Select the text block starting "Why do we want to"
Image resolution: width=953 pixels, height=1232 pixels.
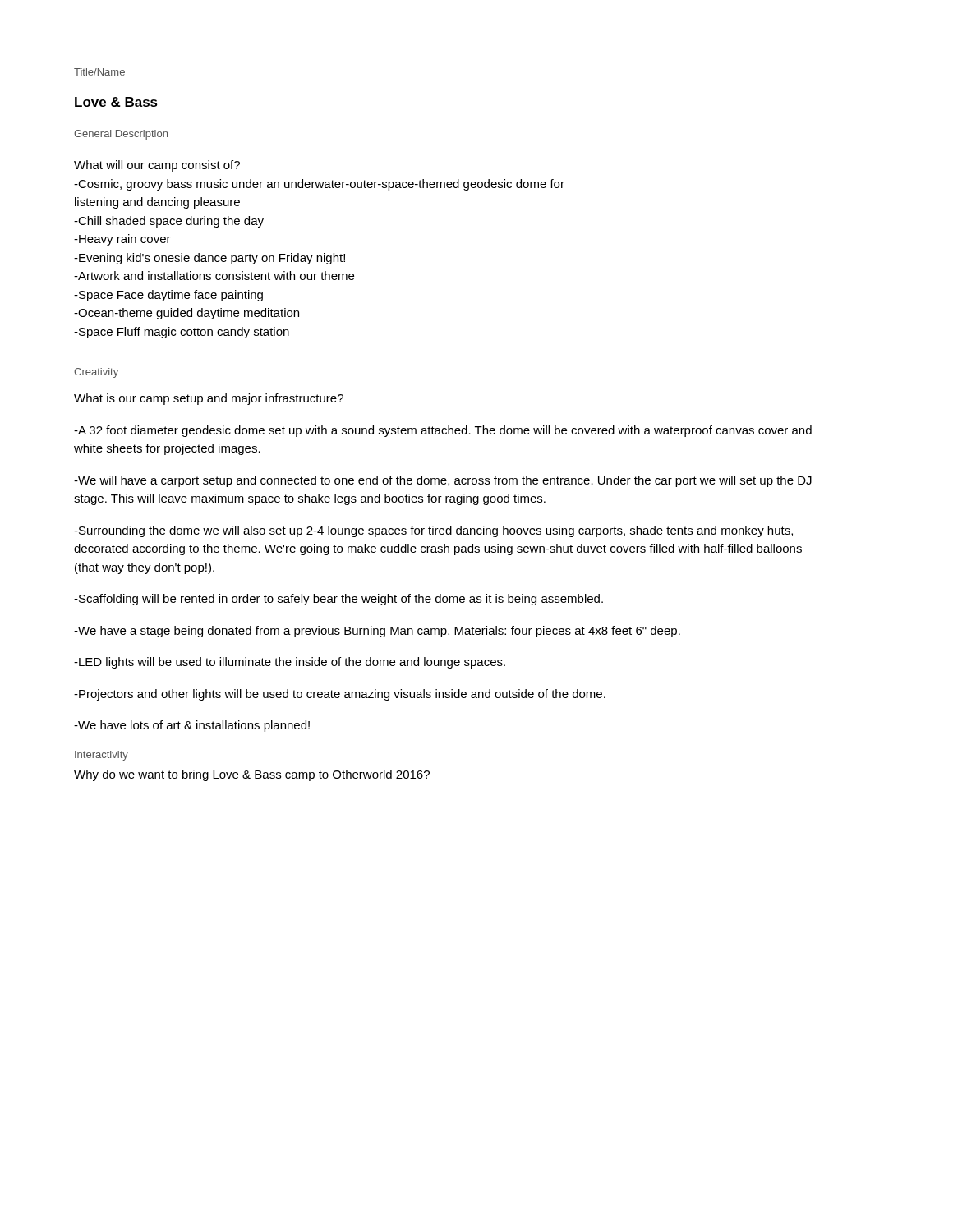[x=252, y=775]
